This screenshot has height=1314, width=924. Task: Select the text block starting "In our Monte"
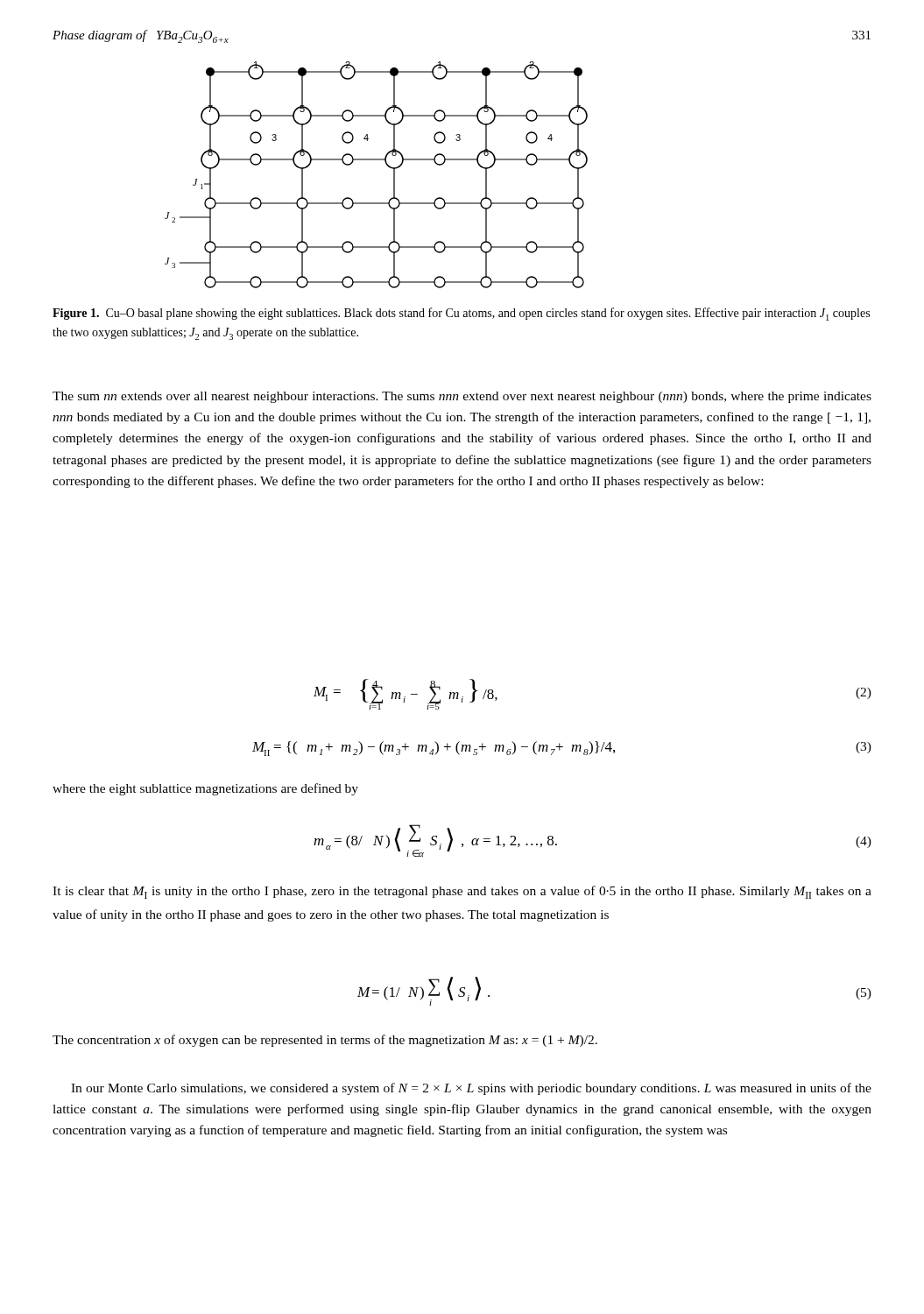pos(462,1109)
